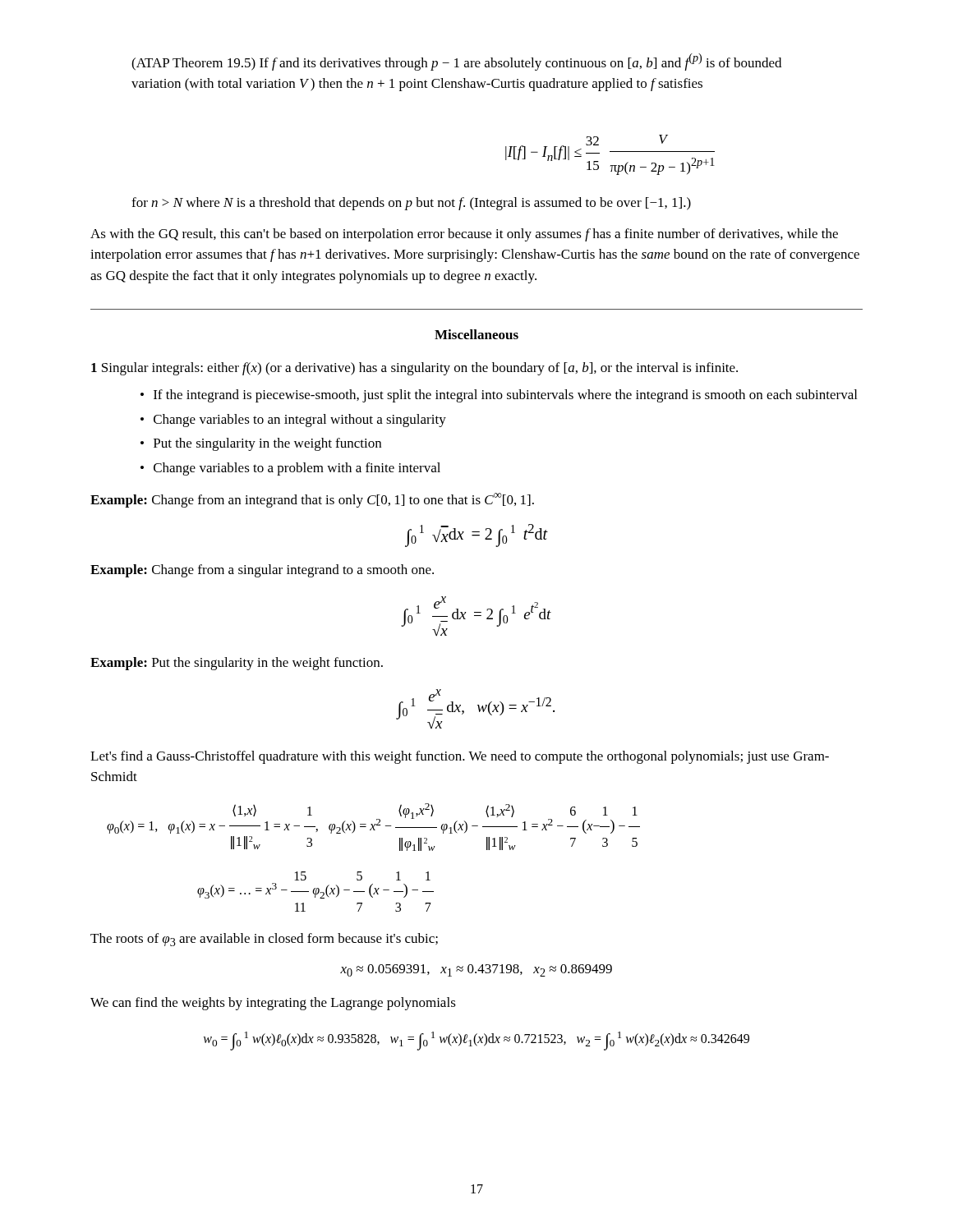Click on the text starting "• Change variables to an"
Screen dimensions: 1232x953
(x=293, y=419)
